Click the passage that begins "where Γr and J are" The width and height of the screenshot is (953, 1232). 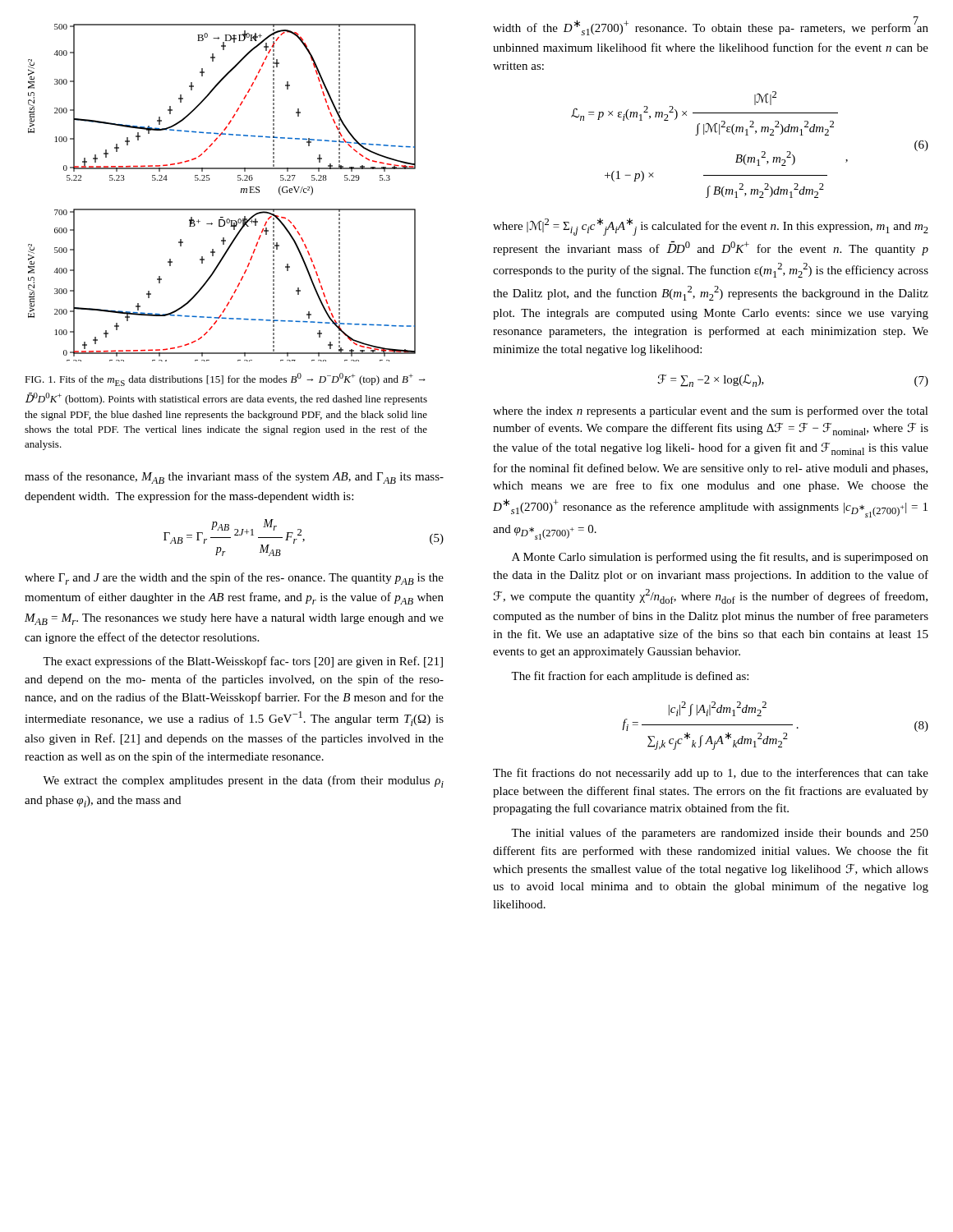[x=234, y=691]
